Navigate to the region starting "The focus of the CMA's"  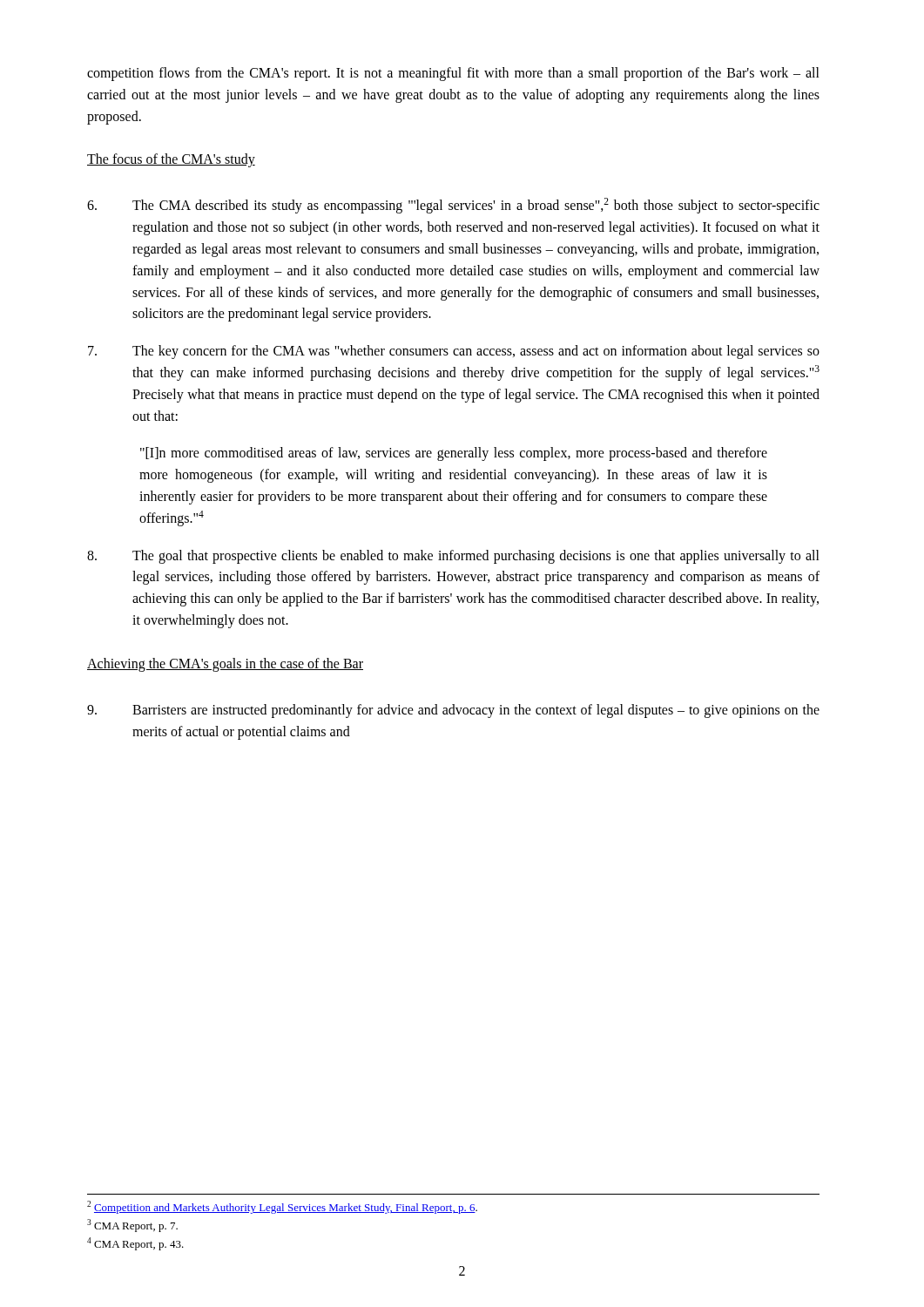[x=171, y=160]
